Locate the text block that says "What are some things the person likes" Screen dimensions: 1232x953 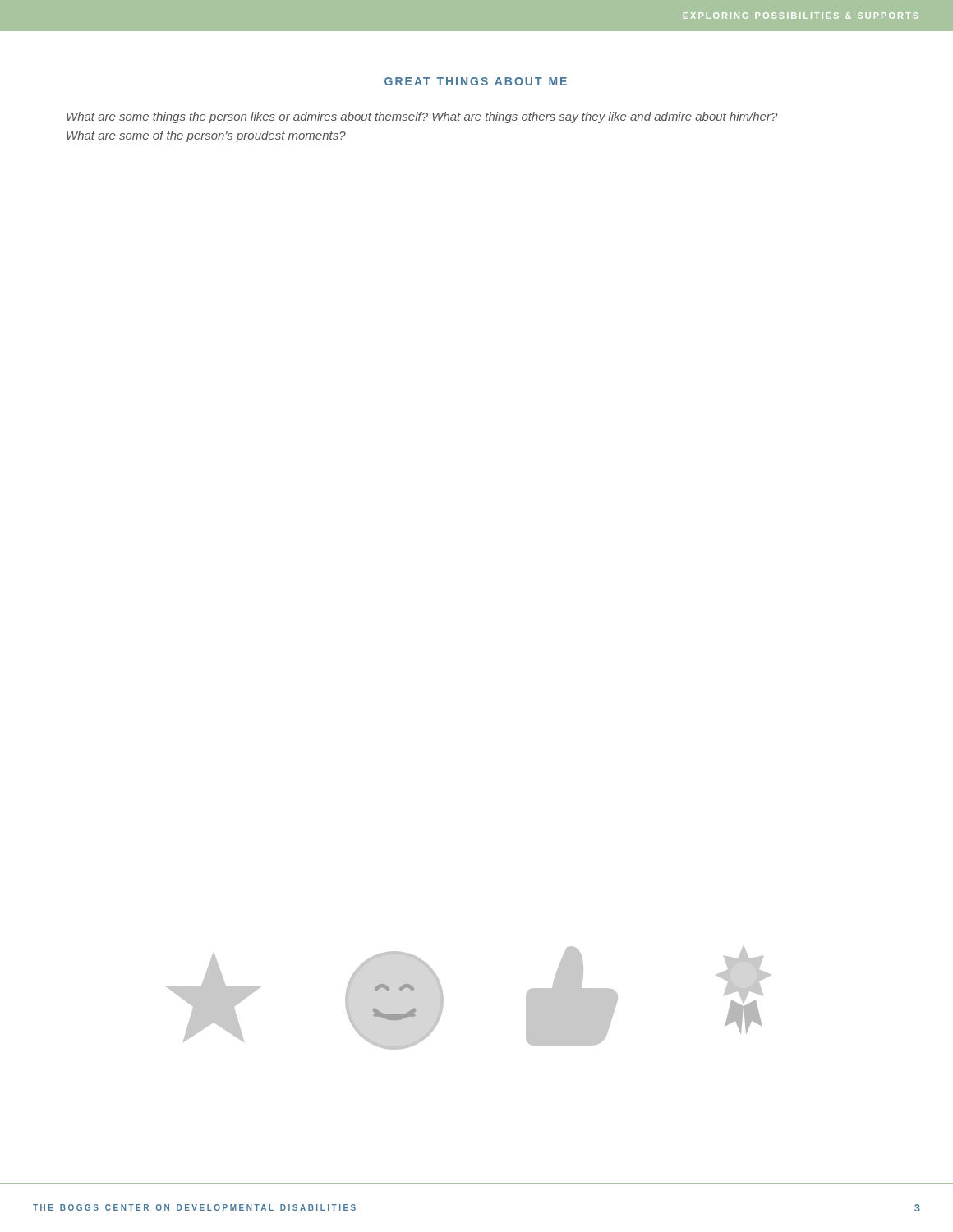(435, 126)
